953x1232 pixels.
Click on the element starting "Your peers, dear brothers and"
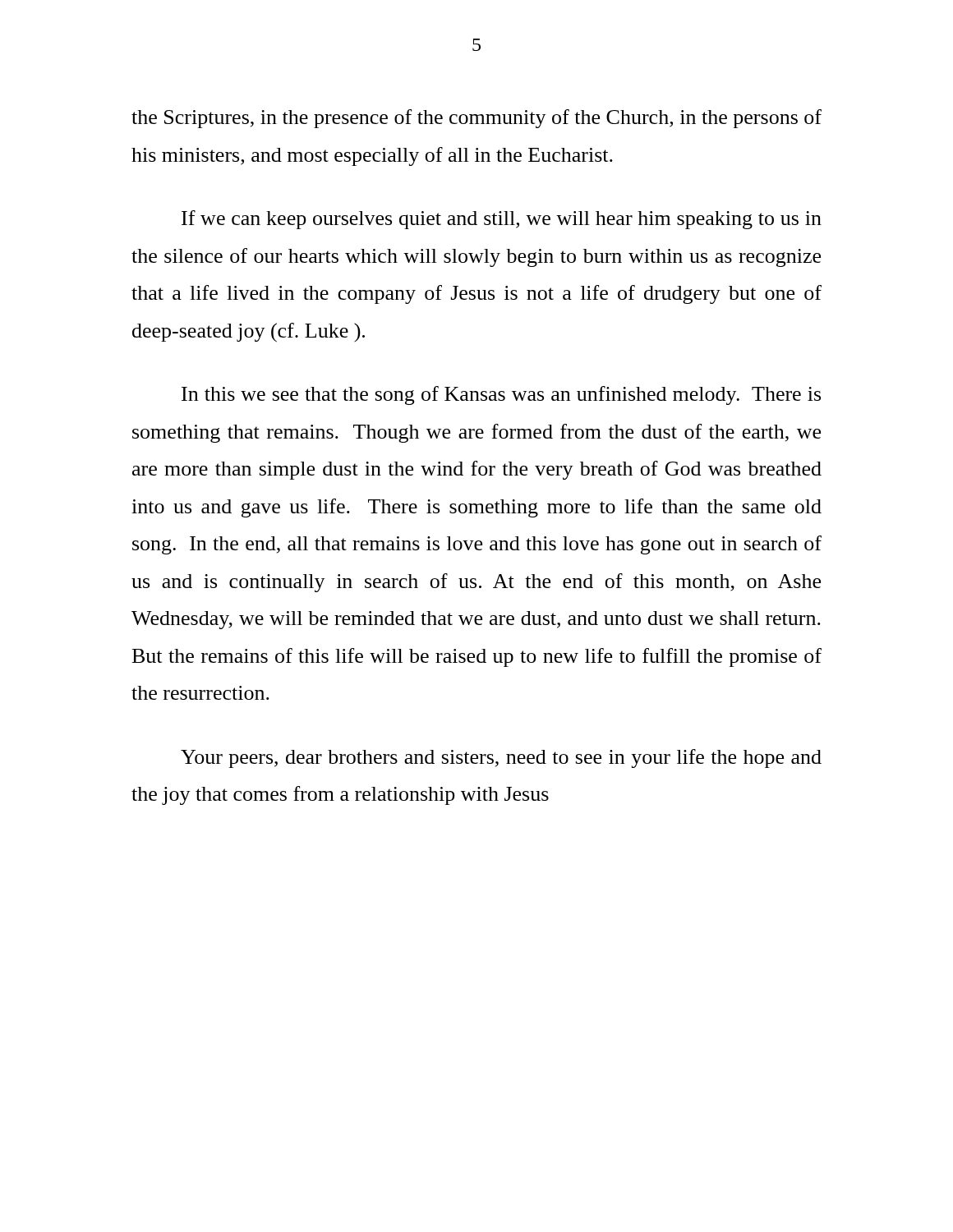(x=476, y=775)
